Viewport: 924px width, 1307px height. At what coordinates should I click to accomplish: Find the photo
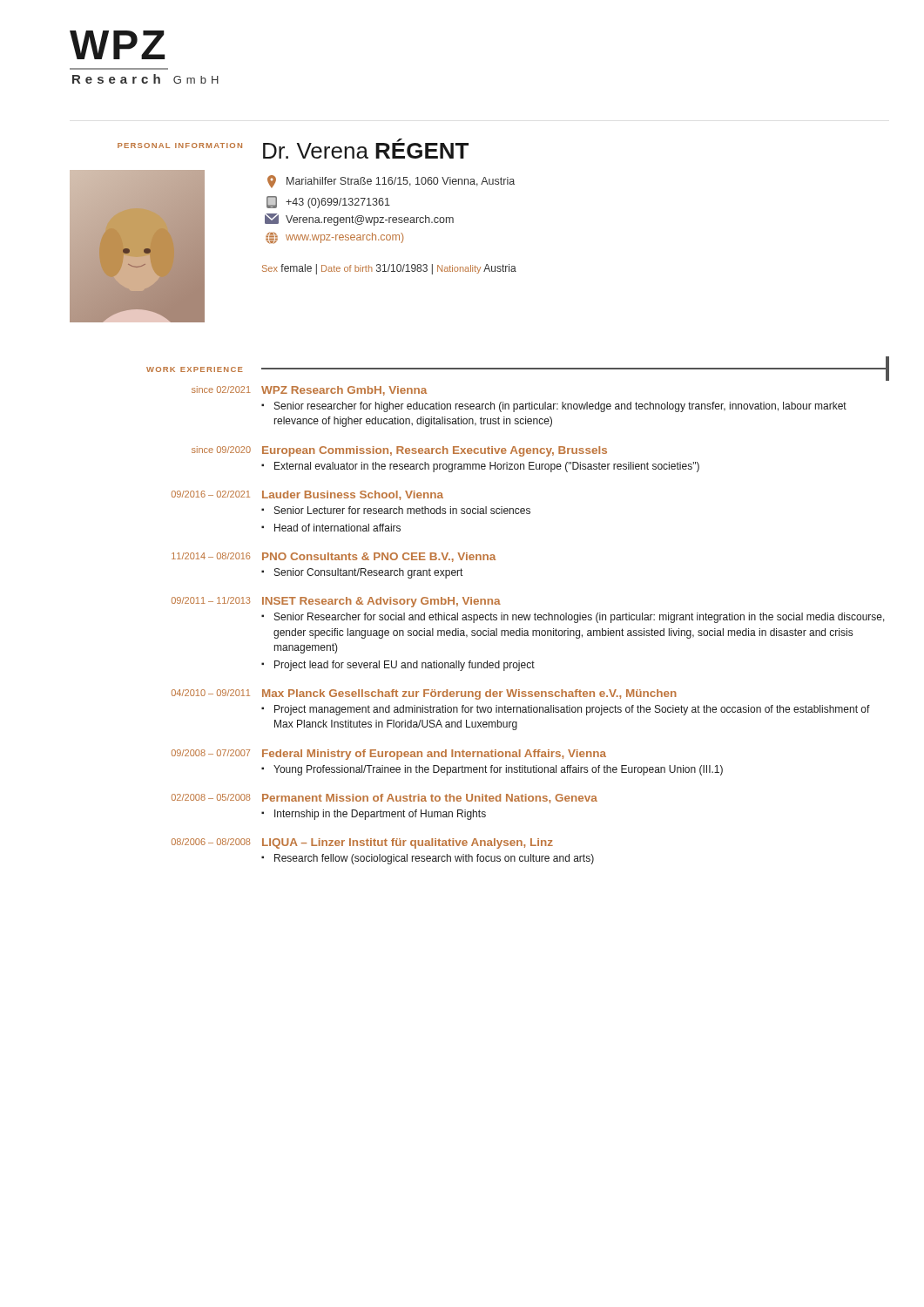137,246
